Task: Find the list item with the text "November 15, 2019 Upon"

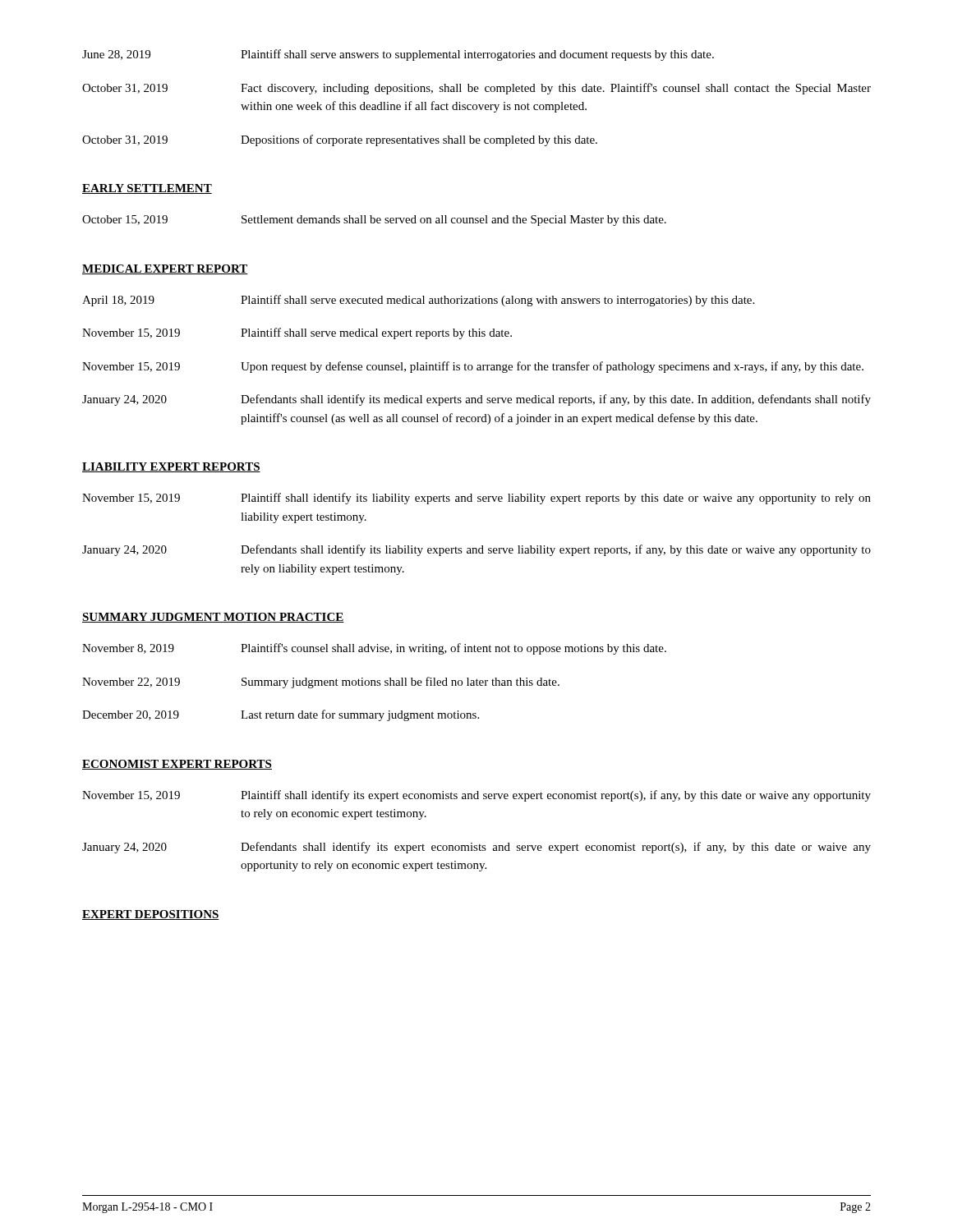Action: click(x=476, y=366)
